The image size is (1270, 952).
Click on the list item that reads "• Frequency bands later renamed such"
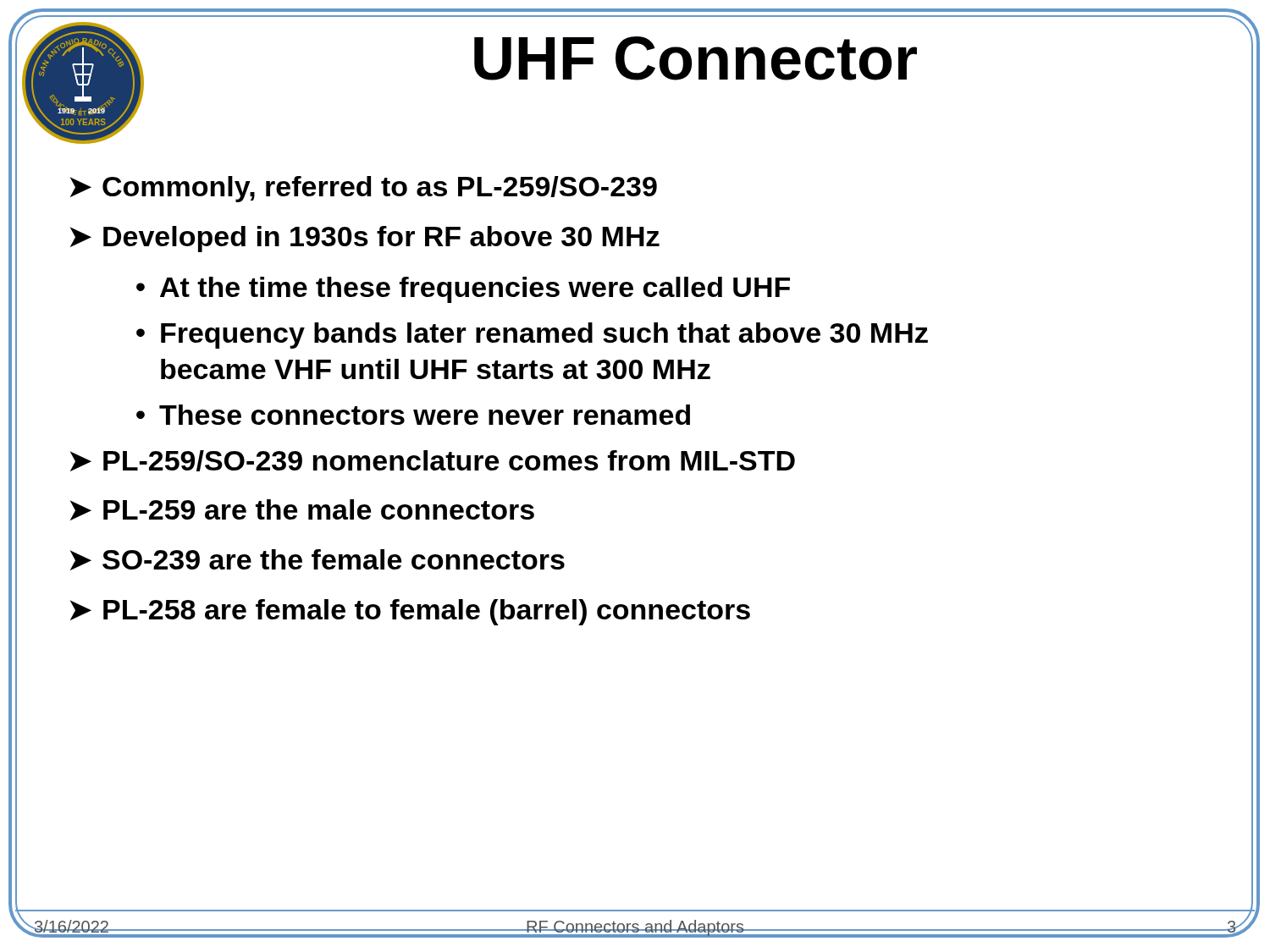[532, 351]
